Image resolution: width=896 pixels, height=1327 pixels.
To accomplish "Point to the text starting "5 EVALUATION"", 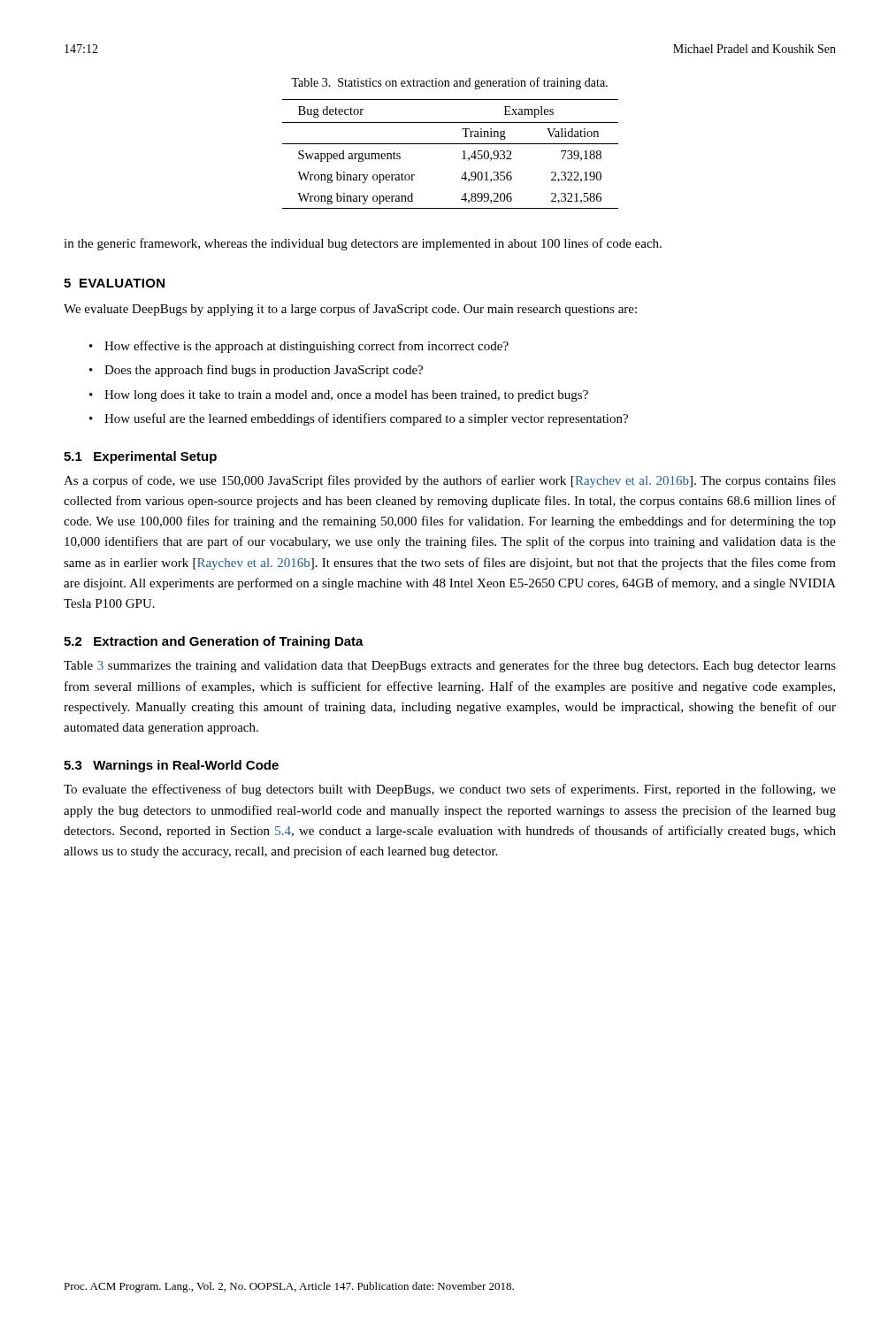I will (115, 283).
